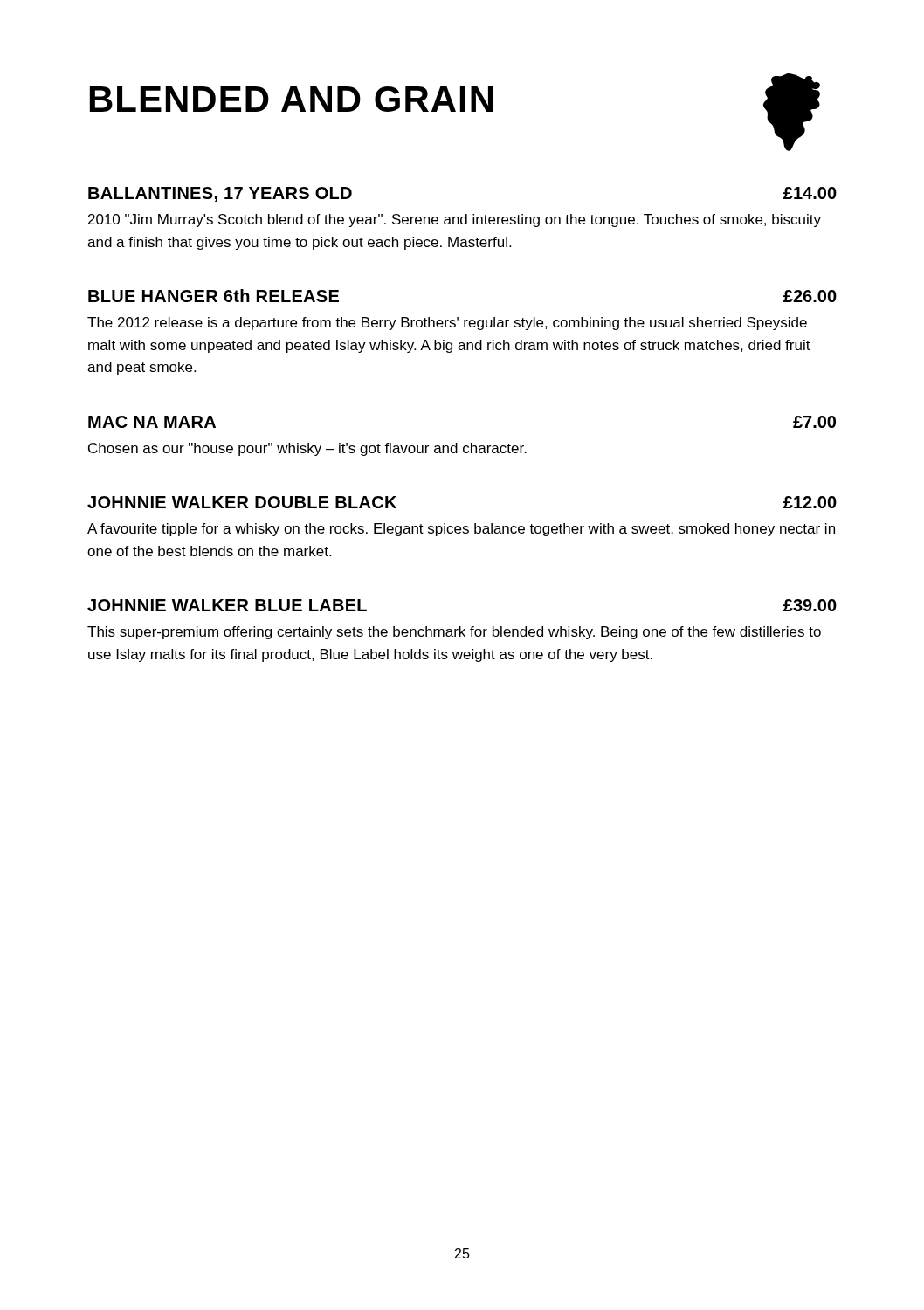The height and width of the screenshot is (1310, 924).
Task: Click on the title with the text "BLENDED AND GRAIN"
Action: [x=292, y=99]
